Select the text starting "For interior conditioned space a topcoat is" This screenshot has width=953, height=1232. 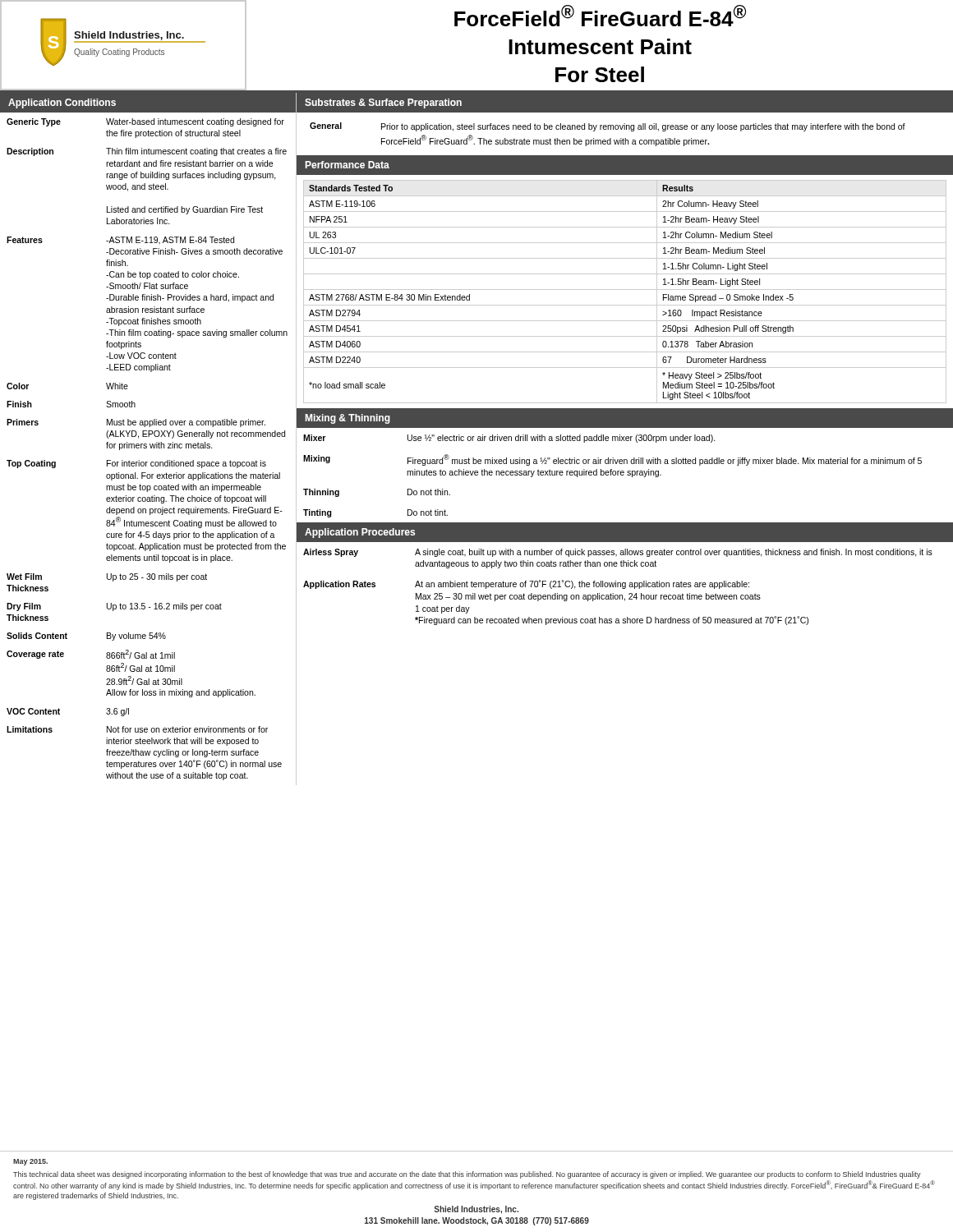pos(196,511)
